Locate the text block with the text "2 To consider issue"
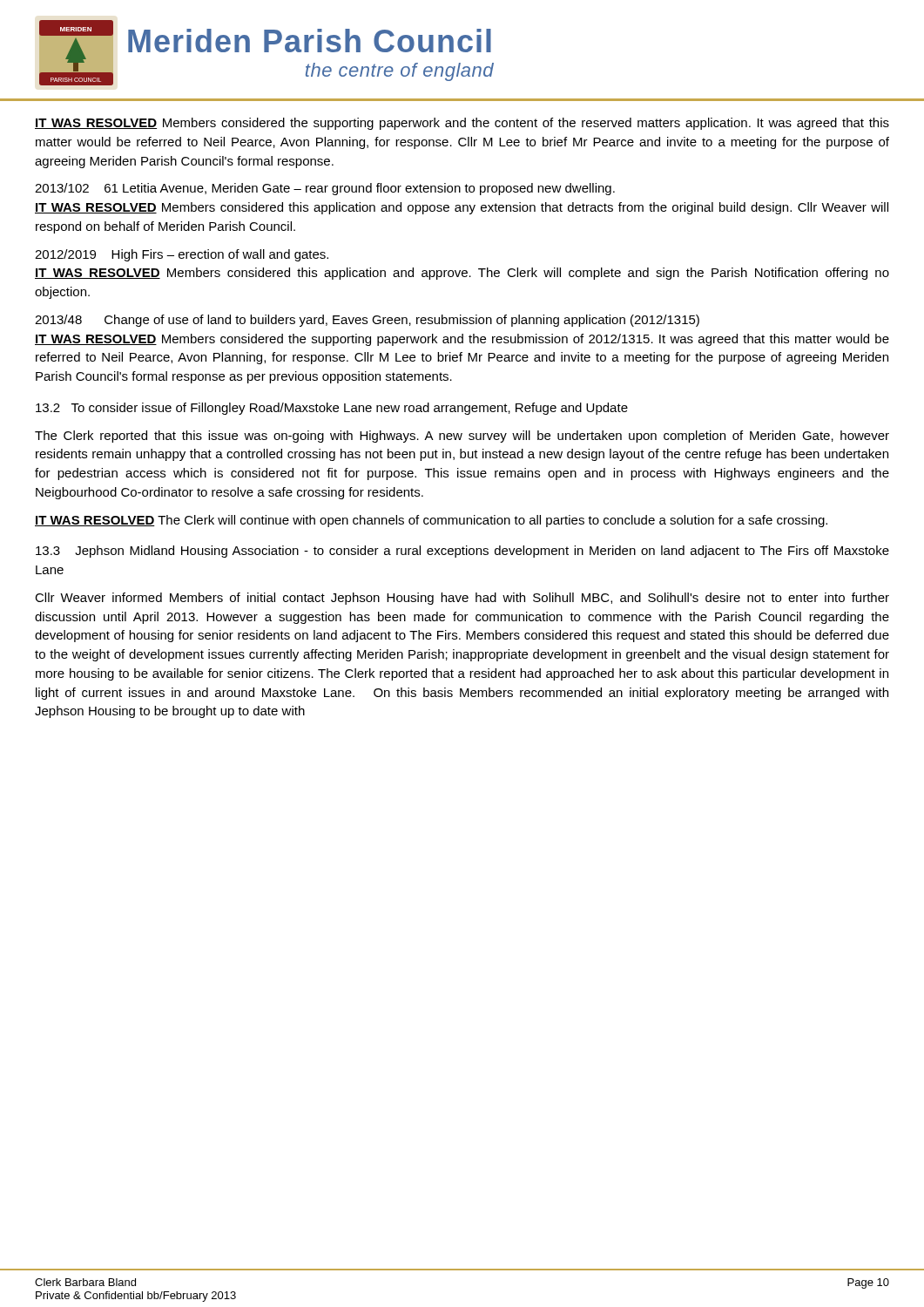The width and height of the screenshot is (924, 1307). [331, 407]
